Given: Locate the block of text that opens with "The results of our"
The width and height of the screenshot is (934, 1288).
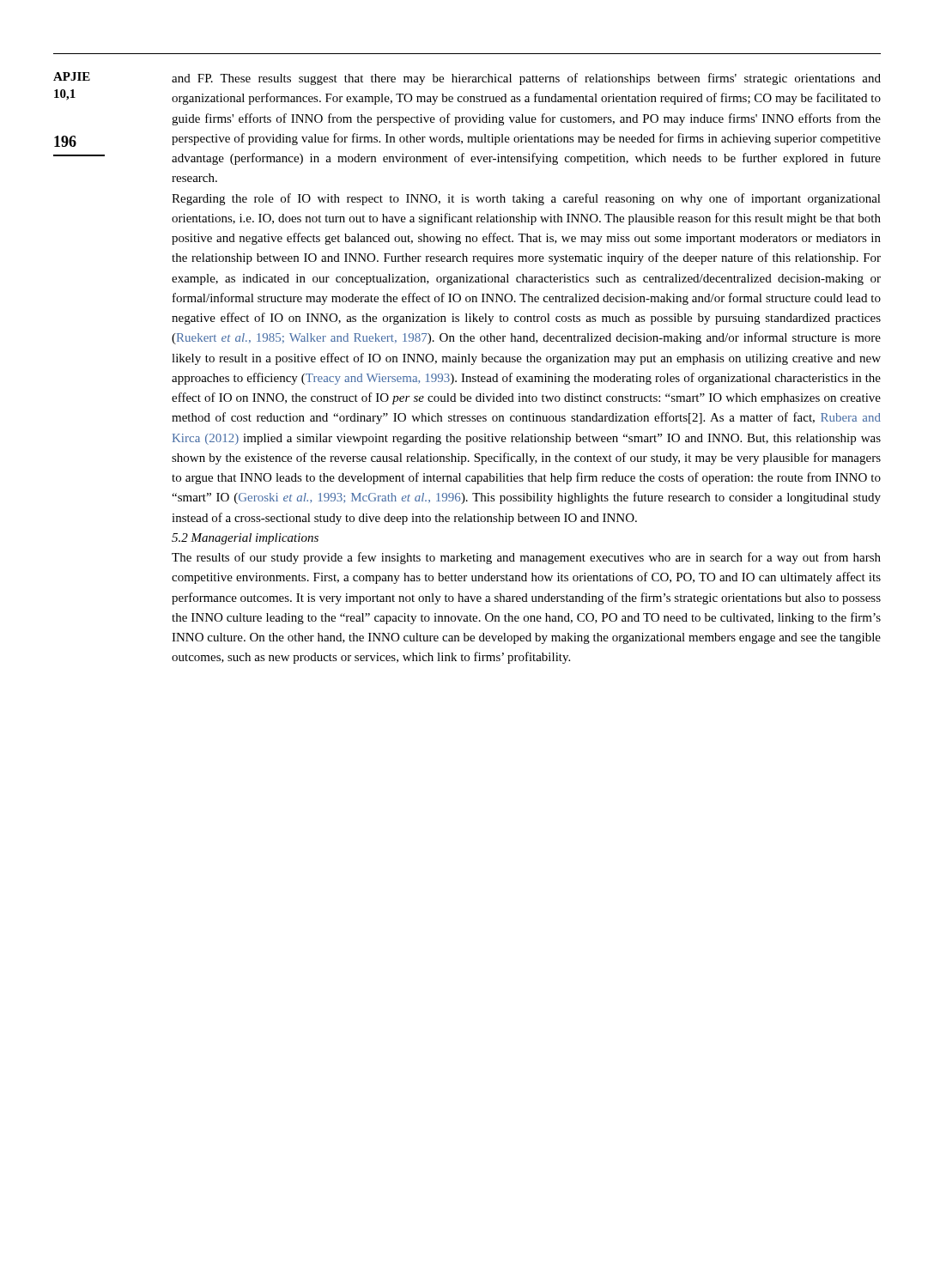Looking at the screenshot, I should coord(526,608).
